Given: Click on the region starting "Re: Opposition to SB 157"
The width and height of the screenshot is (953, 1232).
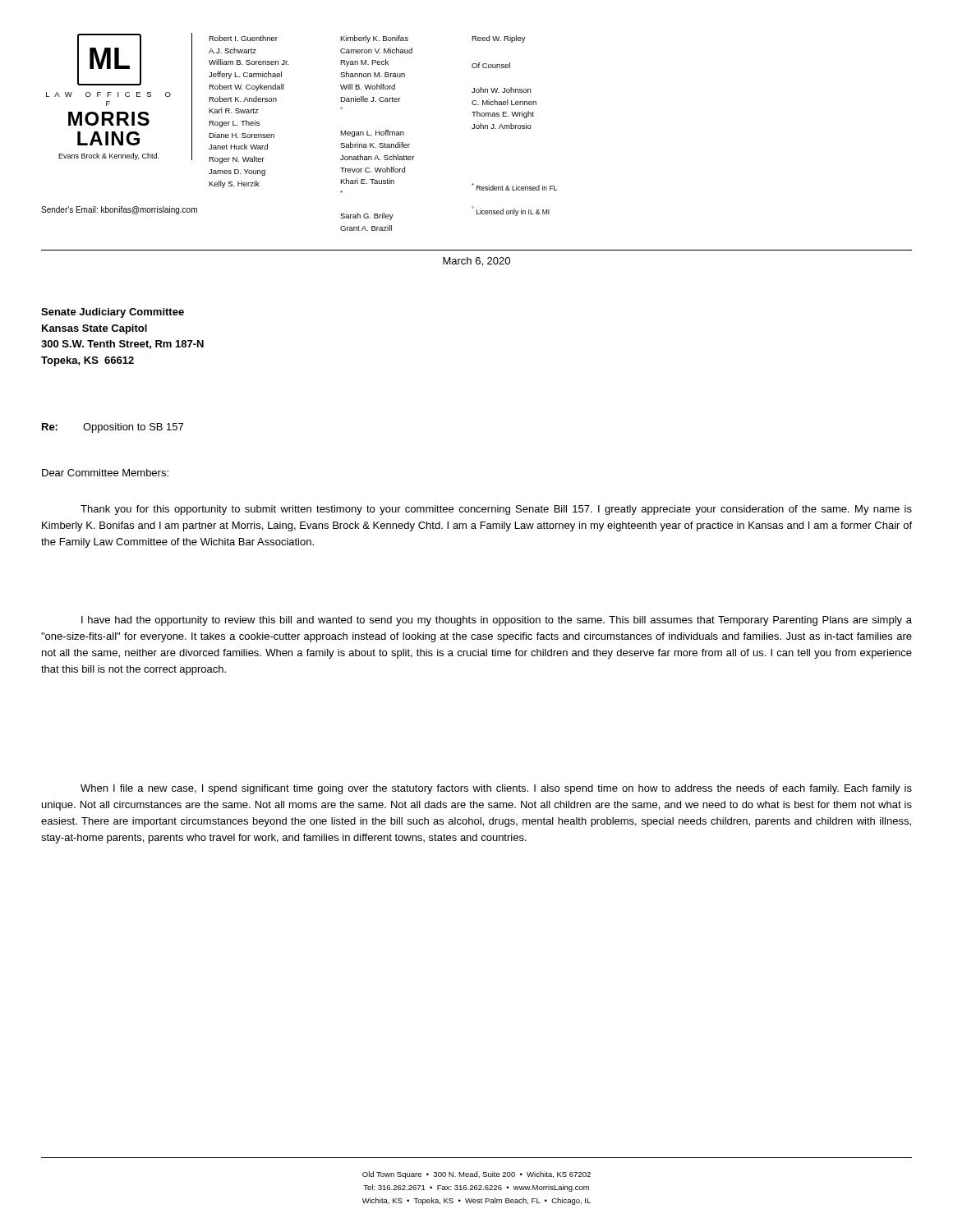Looking at the screenshot, I should [112, 427].
